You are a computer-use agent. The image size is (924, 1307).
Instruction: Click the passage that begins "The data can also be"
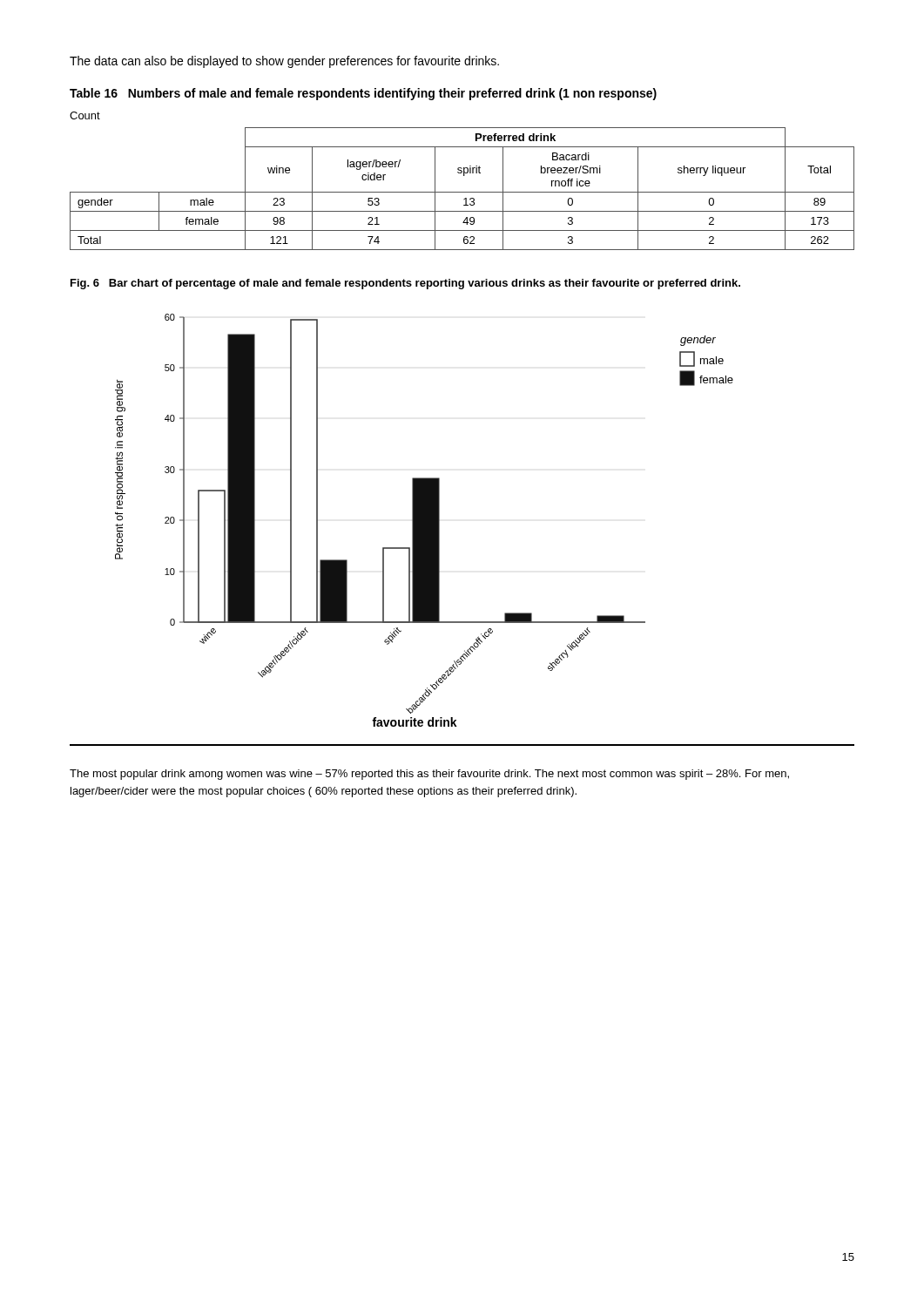[285, 61]
